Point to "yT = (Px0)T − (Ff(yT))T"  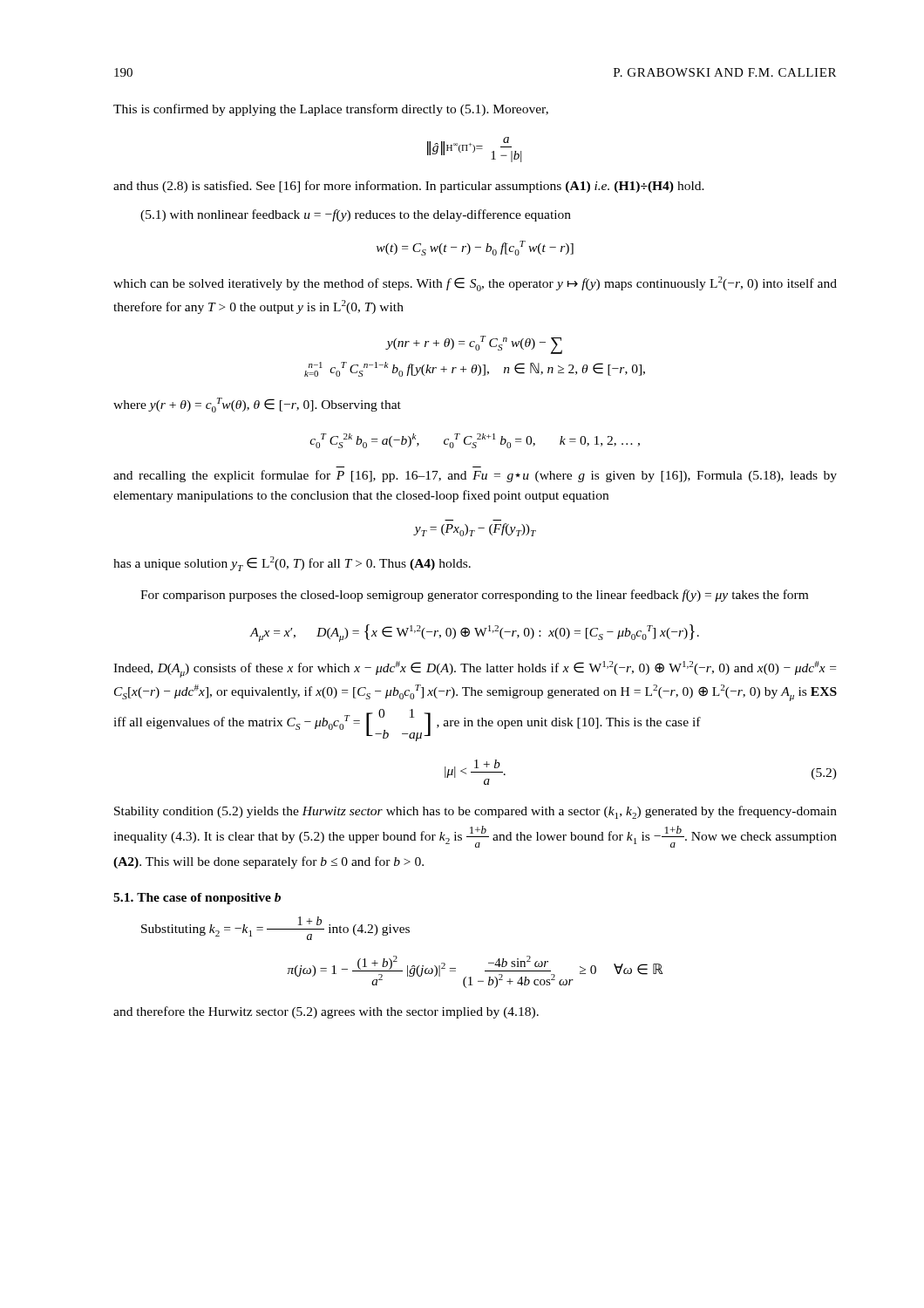click(x=475, y=529)
